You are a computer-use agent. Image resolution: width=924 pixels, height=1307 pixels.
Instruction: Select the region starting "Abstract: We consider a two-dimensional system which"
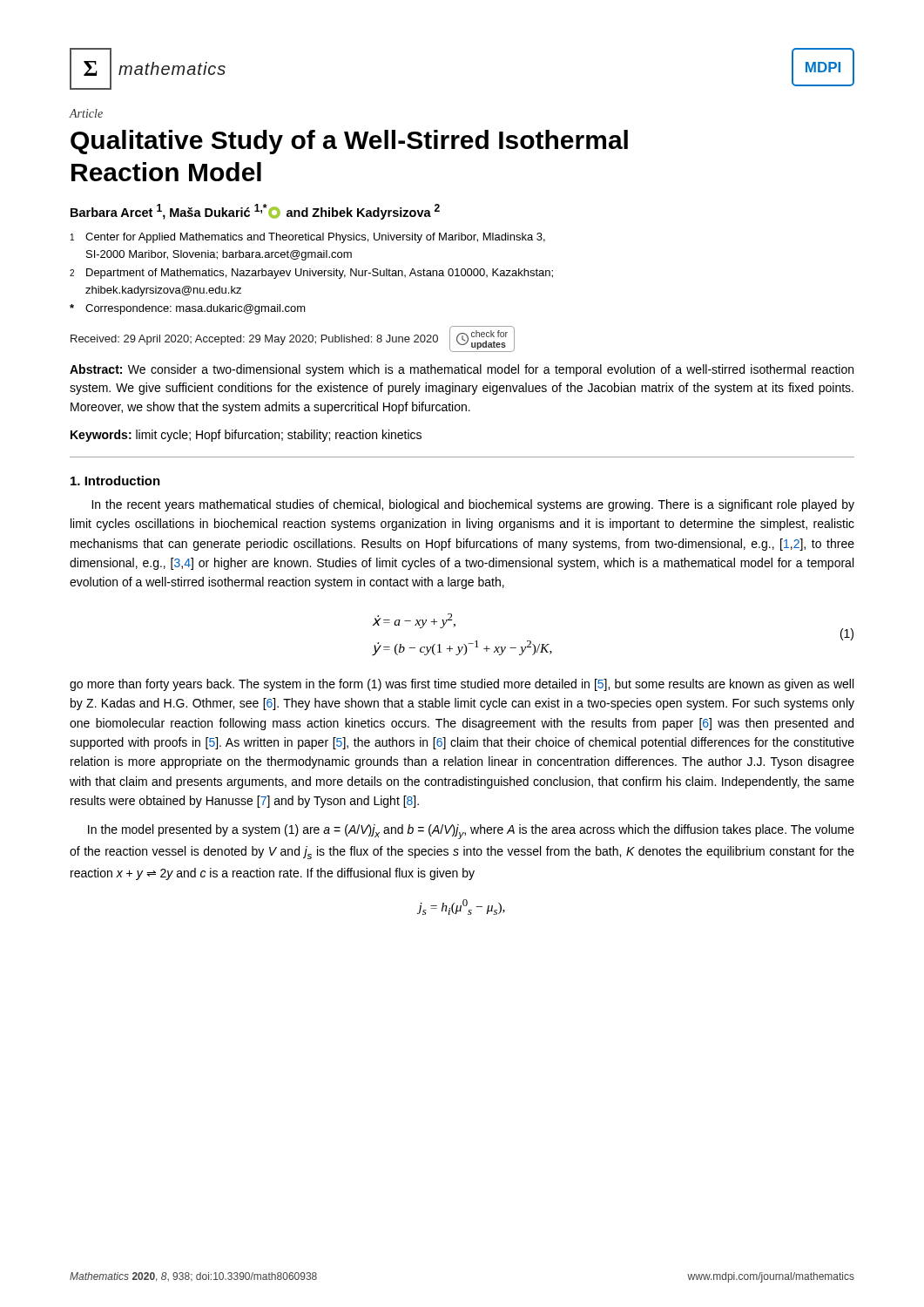pyautogui.click(x=462, y=388)
